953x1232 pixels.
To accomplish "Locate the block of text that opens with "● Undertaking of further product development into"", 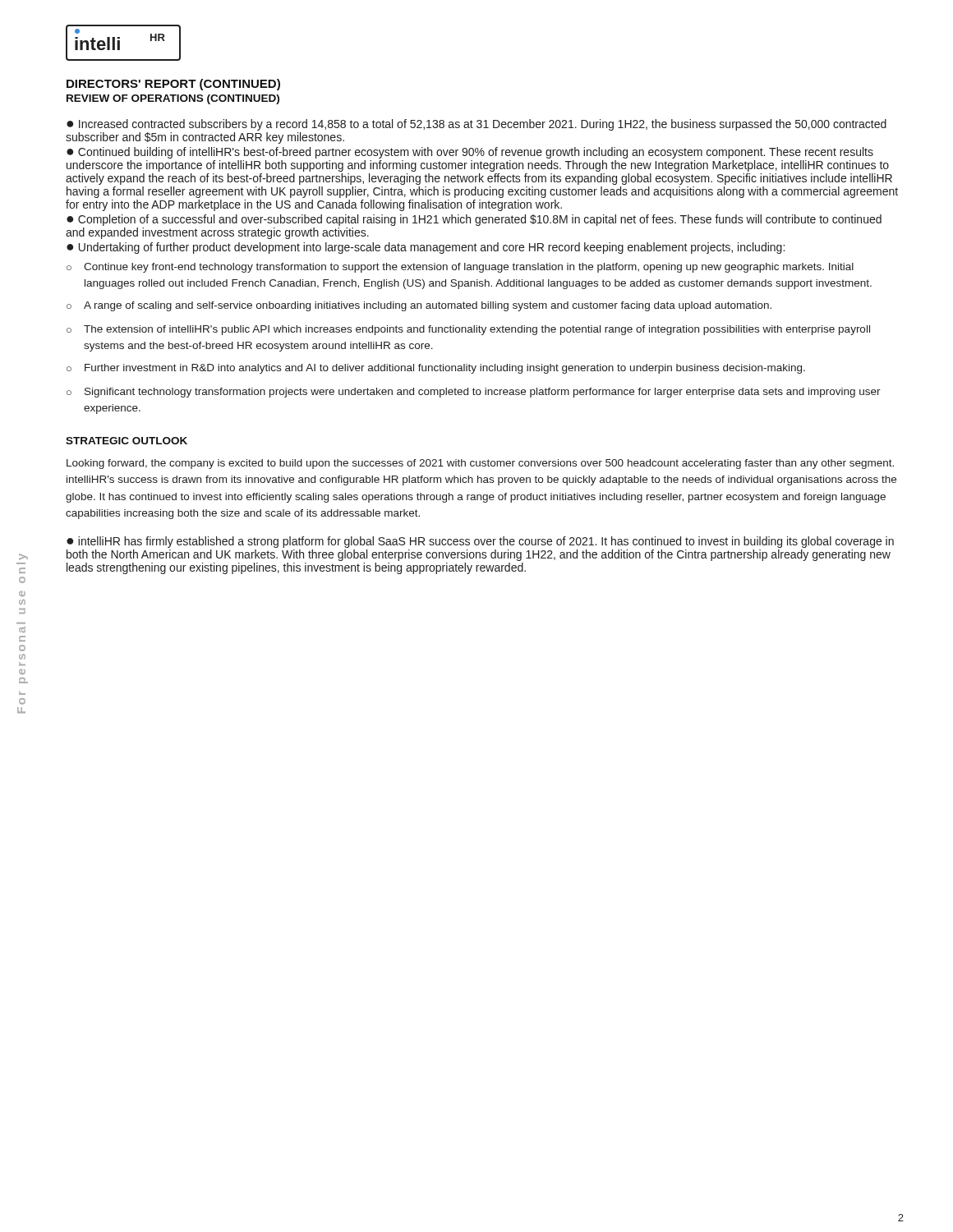I will pos(485,327).
